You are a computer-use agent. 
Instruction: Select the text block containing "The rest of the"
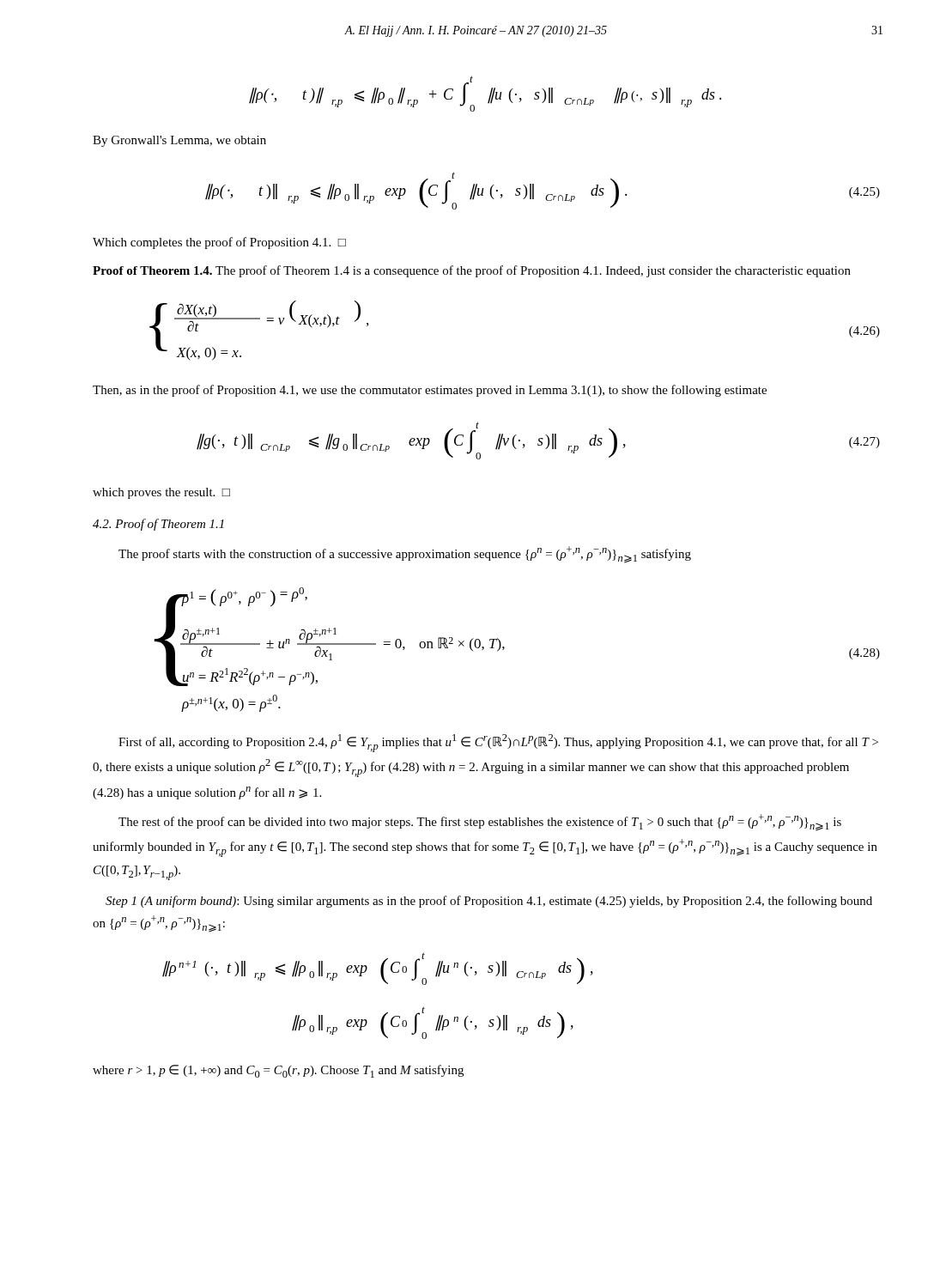click(485, 846)
